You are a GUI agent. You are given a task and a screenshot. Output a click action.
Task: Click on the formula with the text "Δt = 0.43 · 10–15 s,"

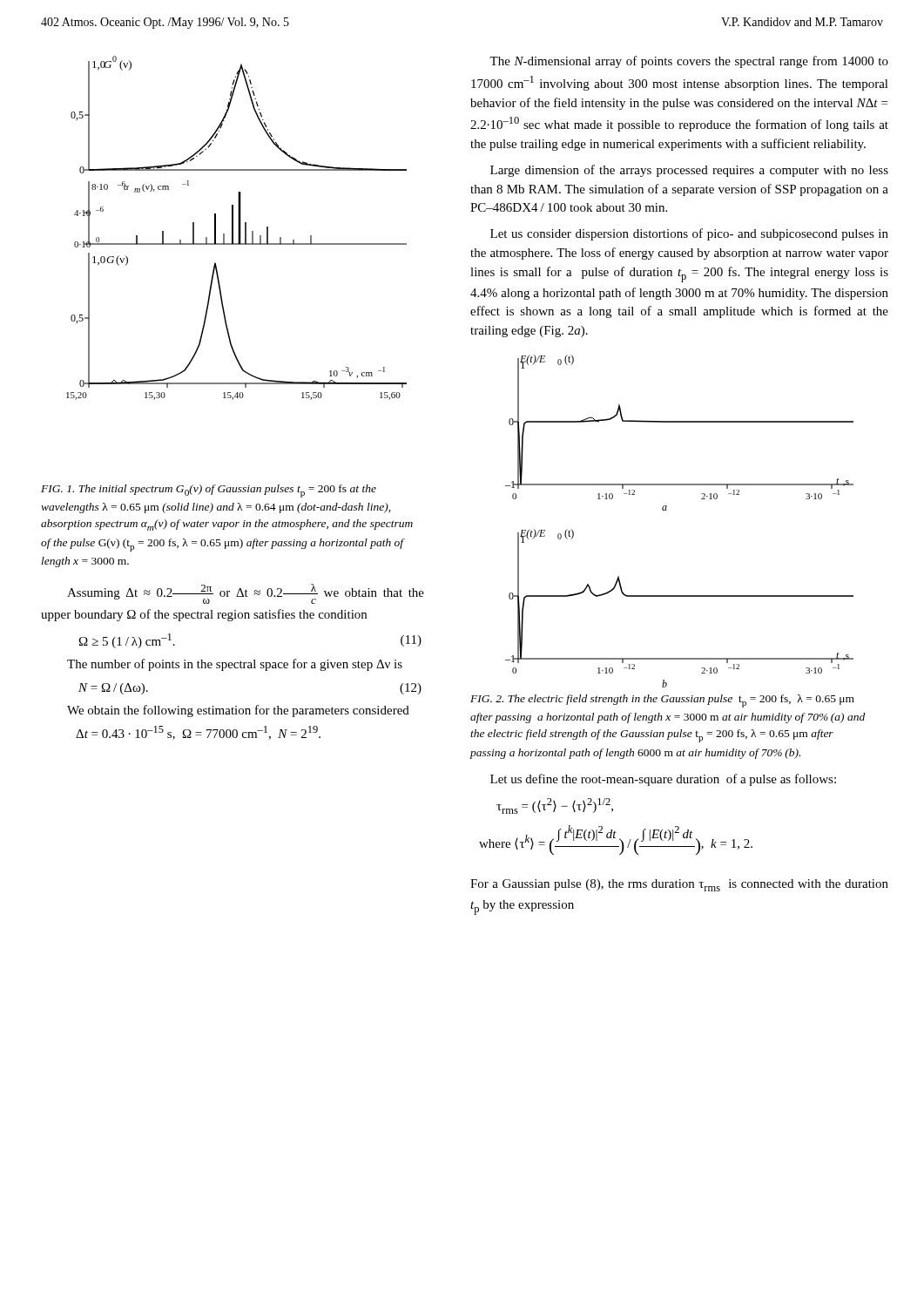tap(199, 732)
